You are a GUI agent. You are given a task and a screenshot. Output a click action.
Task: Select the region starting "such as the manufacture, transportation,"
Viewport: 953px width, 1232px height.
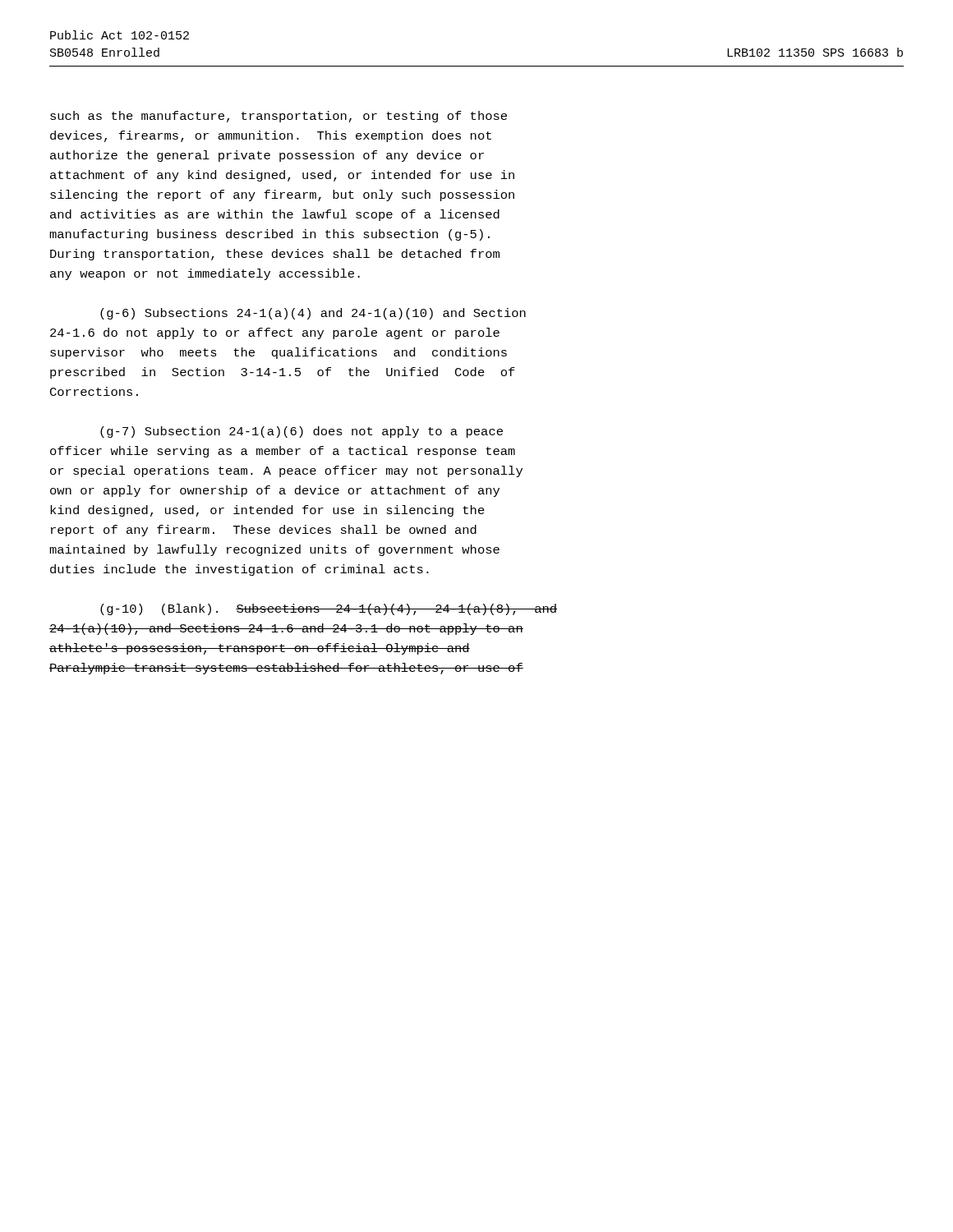coord(282,196)
